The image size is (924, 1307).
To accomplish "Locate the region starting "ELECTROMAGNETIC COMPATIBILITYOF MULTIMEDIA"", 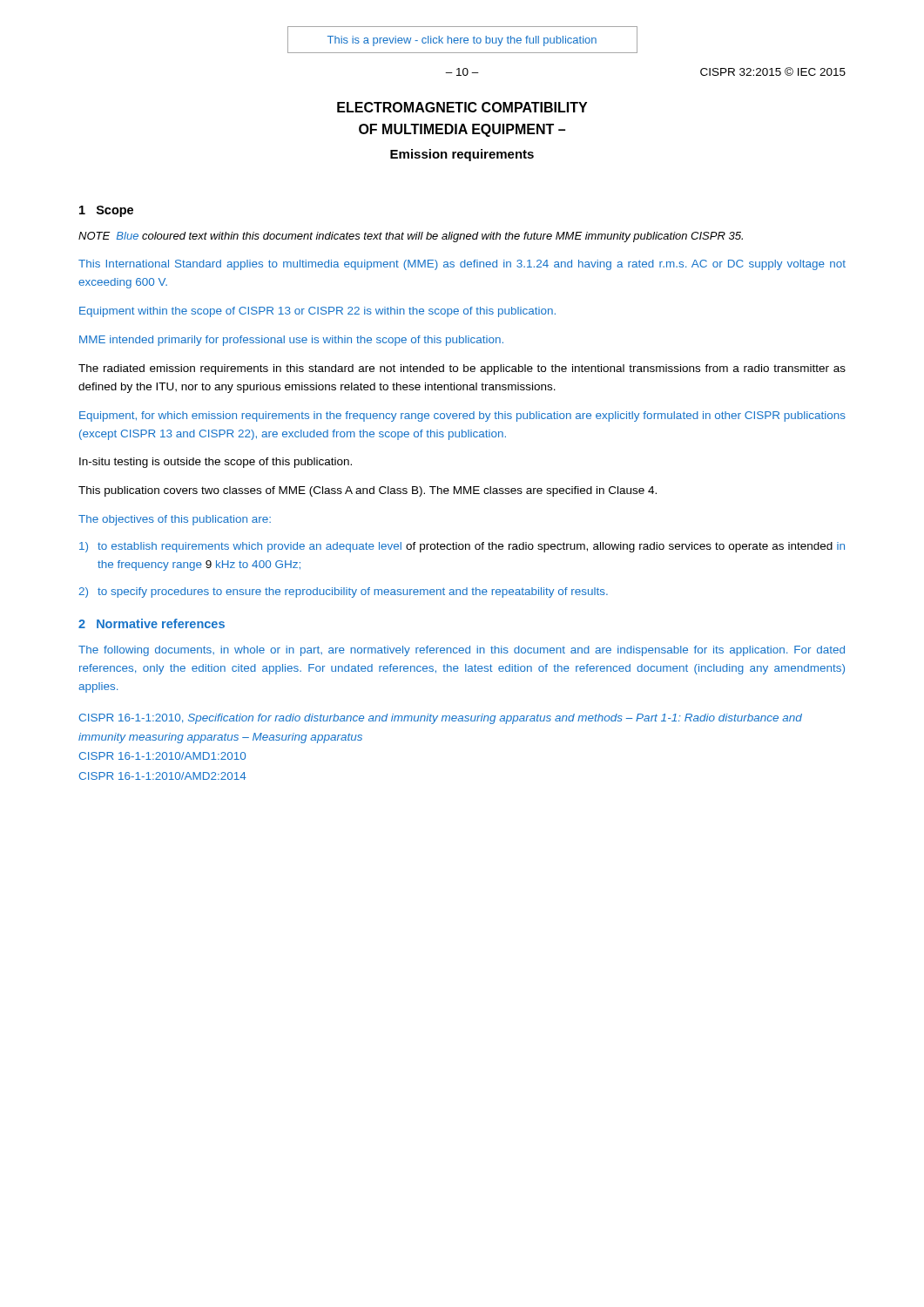I will [462, 118].
